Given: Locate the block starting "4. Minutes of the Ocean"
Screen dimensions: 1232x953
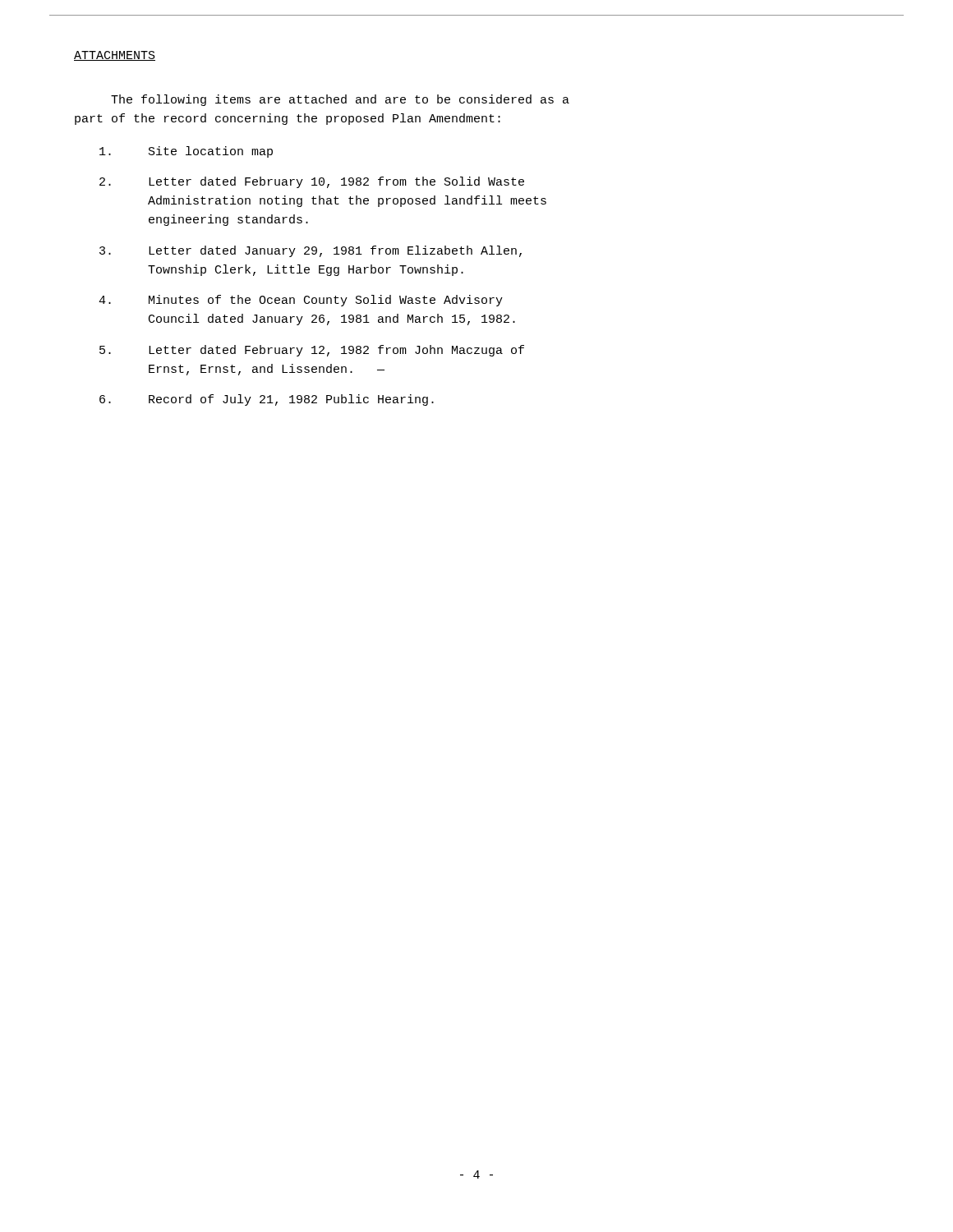Looking at the screenshot, I should click(476, 311).
